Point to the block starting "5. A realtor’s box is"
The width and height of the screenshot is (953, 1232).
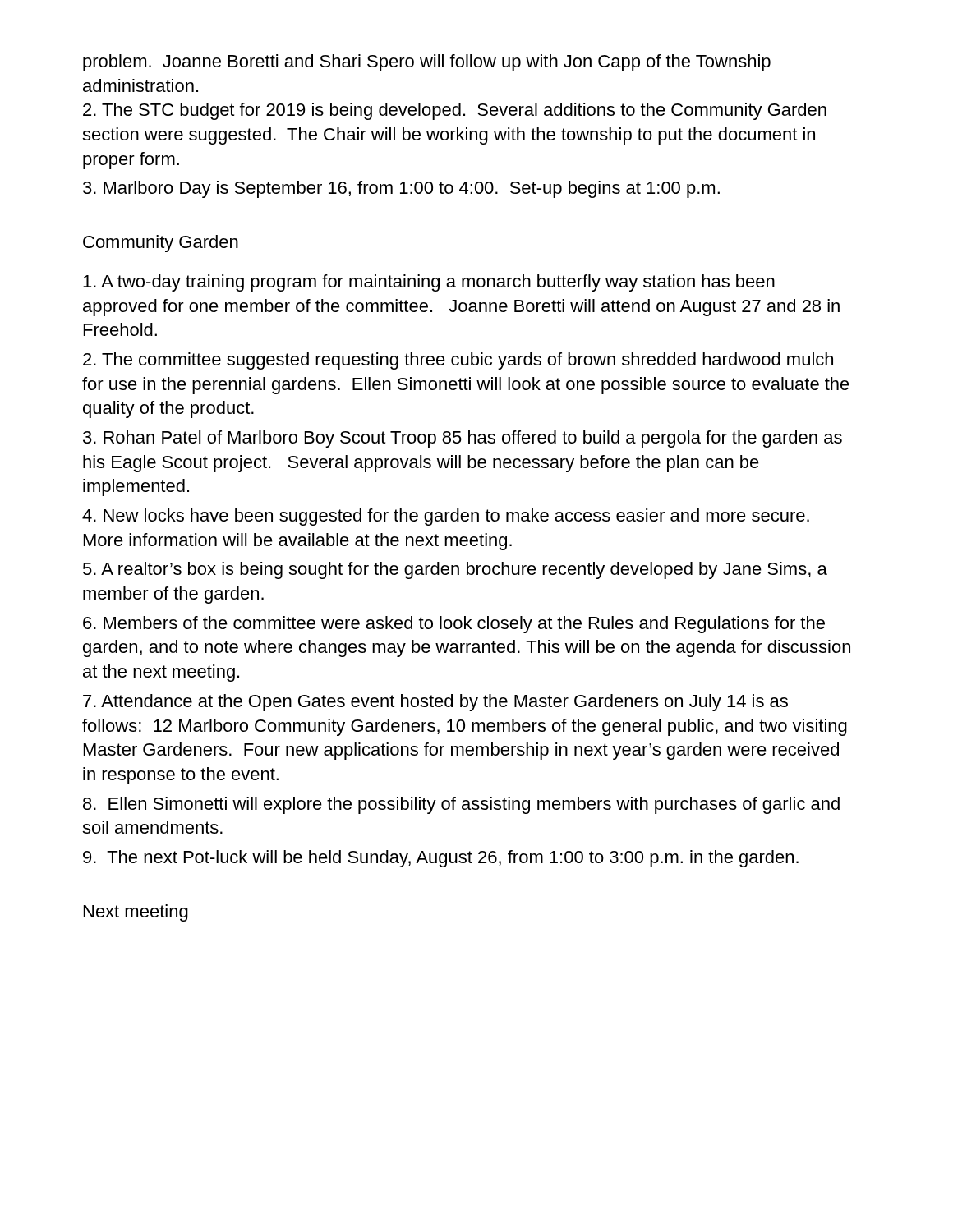[455, 581]
